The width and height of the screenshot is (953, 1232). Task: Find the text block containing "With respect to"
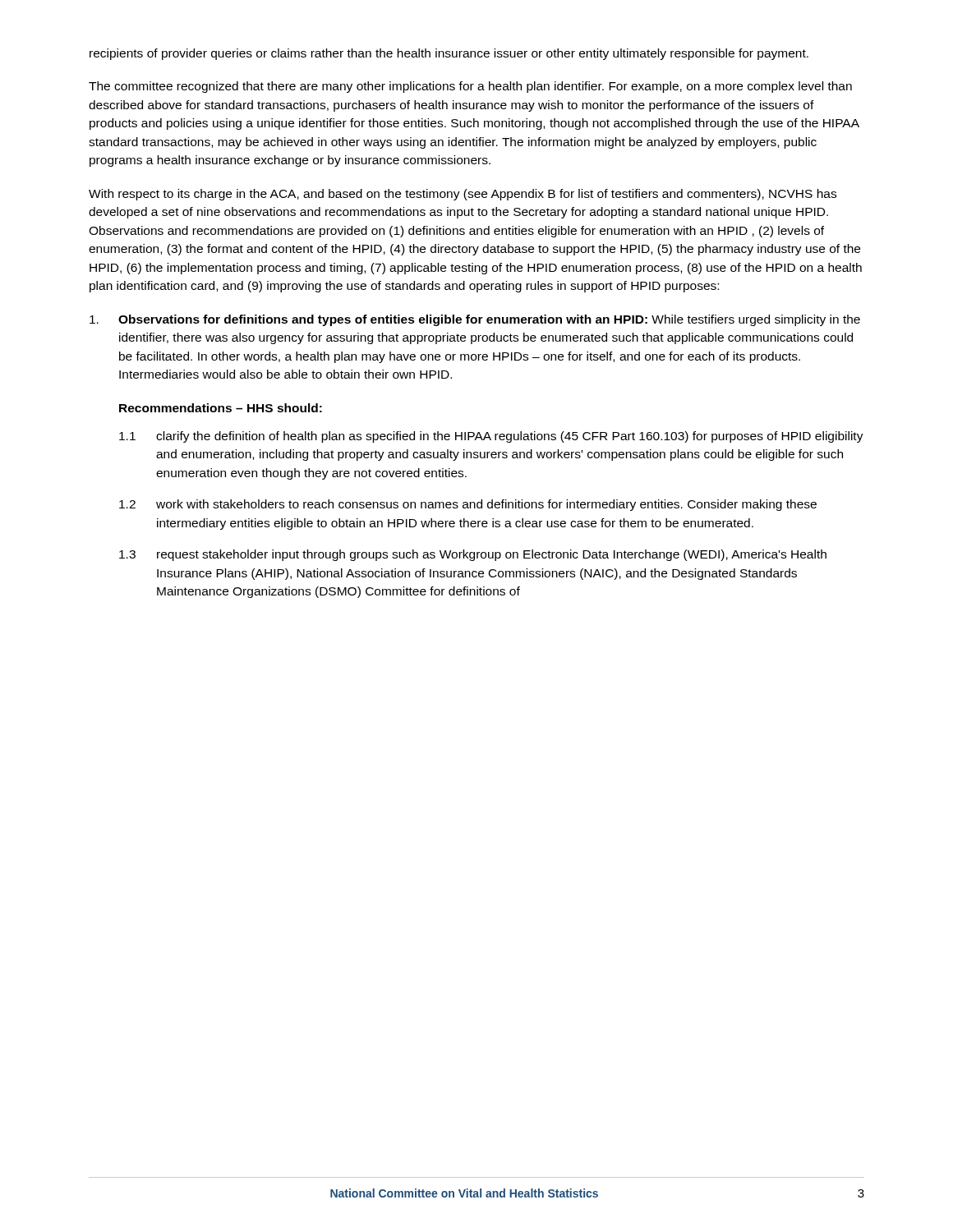[x=476, y=239]
